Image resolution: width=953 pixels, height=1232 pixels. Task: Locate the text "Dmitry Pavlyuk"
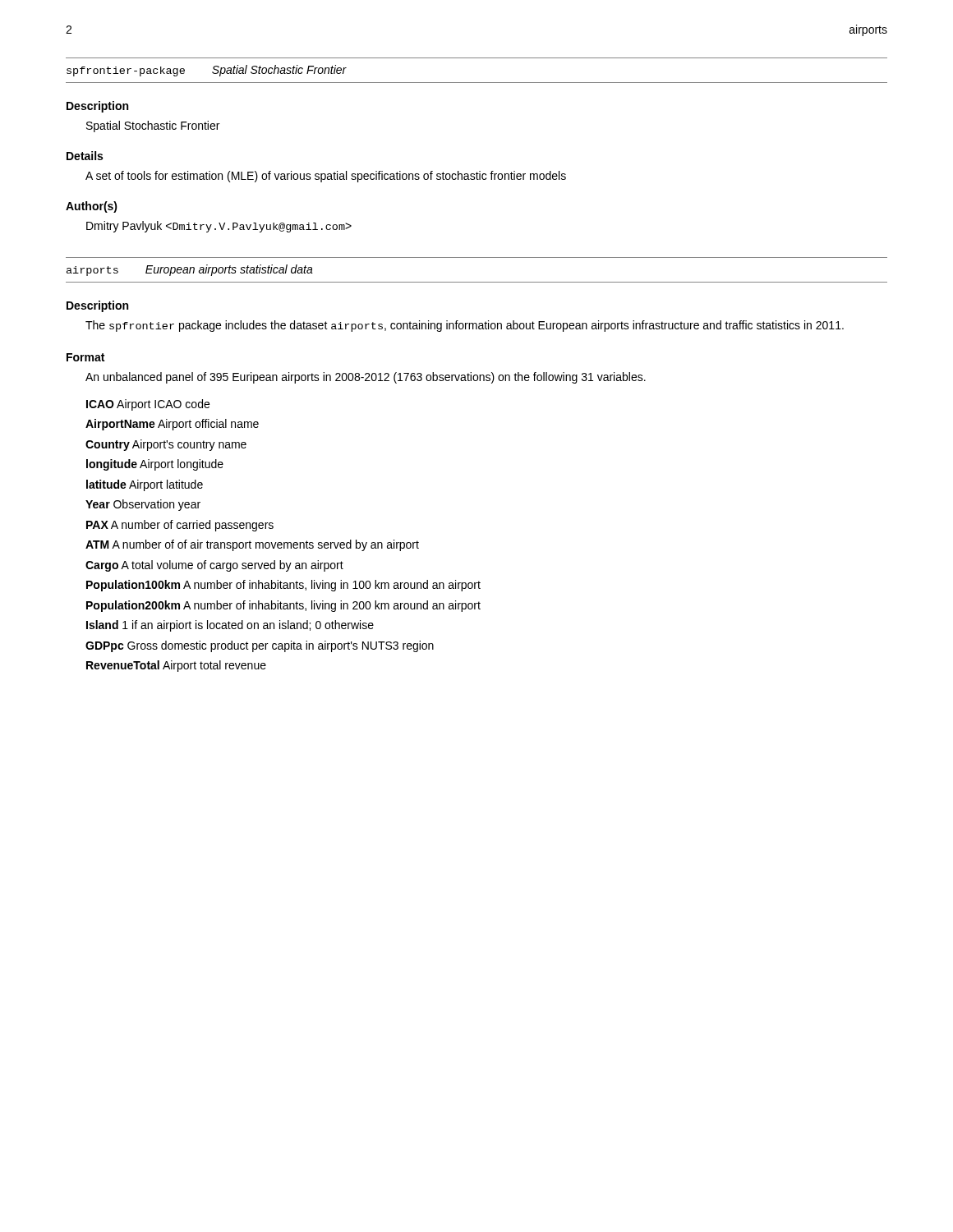[x=219, y=226]
